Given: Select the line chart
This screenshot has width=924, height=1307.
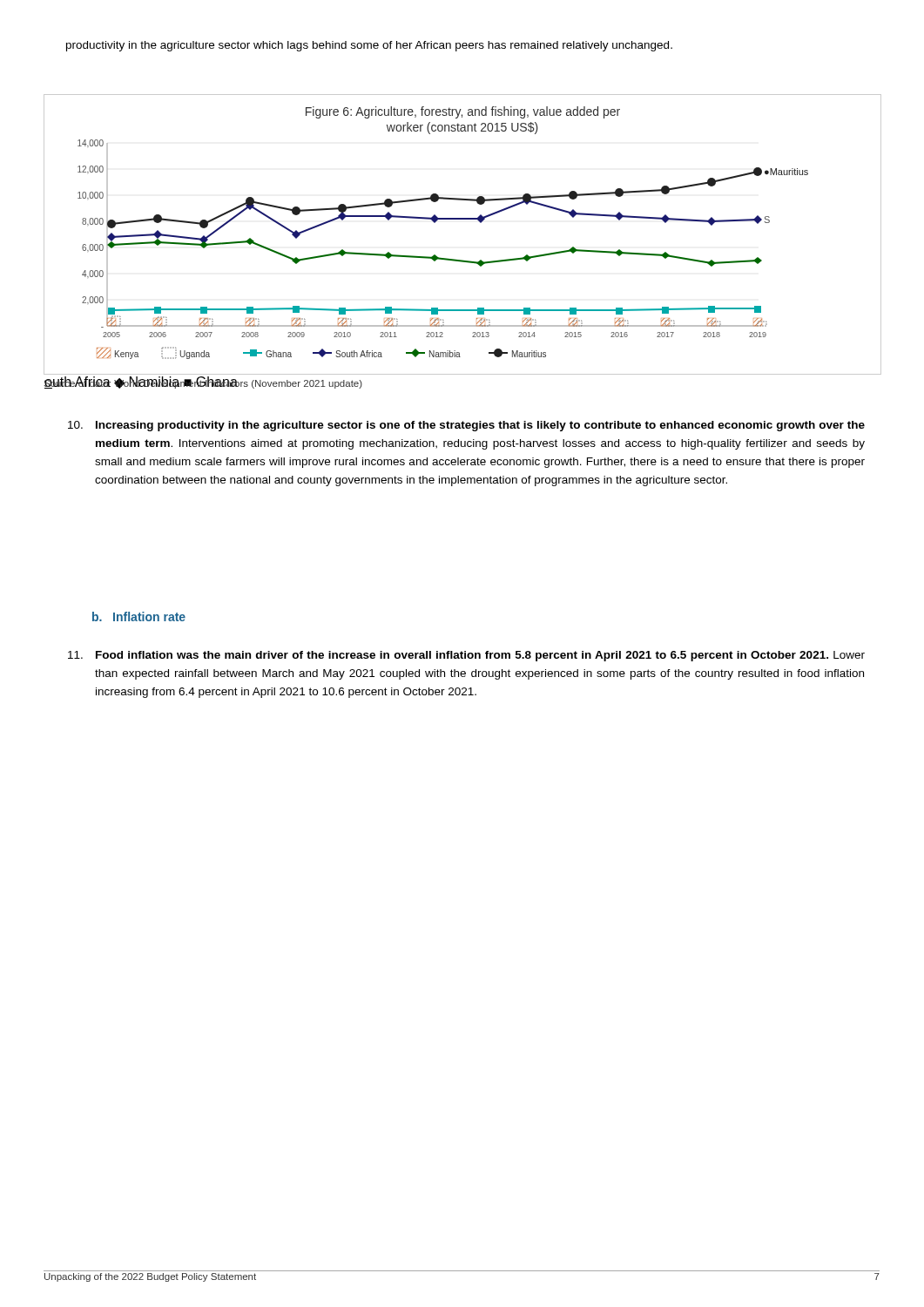Looking at the screenshot, I should click(462, 234).
